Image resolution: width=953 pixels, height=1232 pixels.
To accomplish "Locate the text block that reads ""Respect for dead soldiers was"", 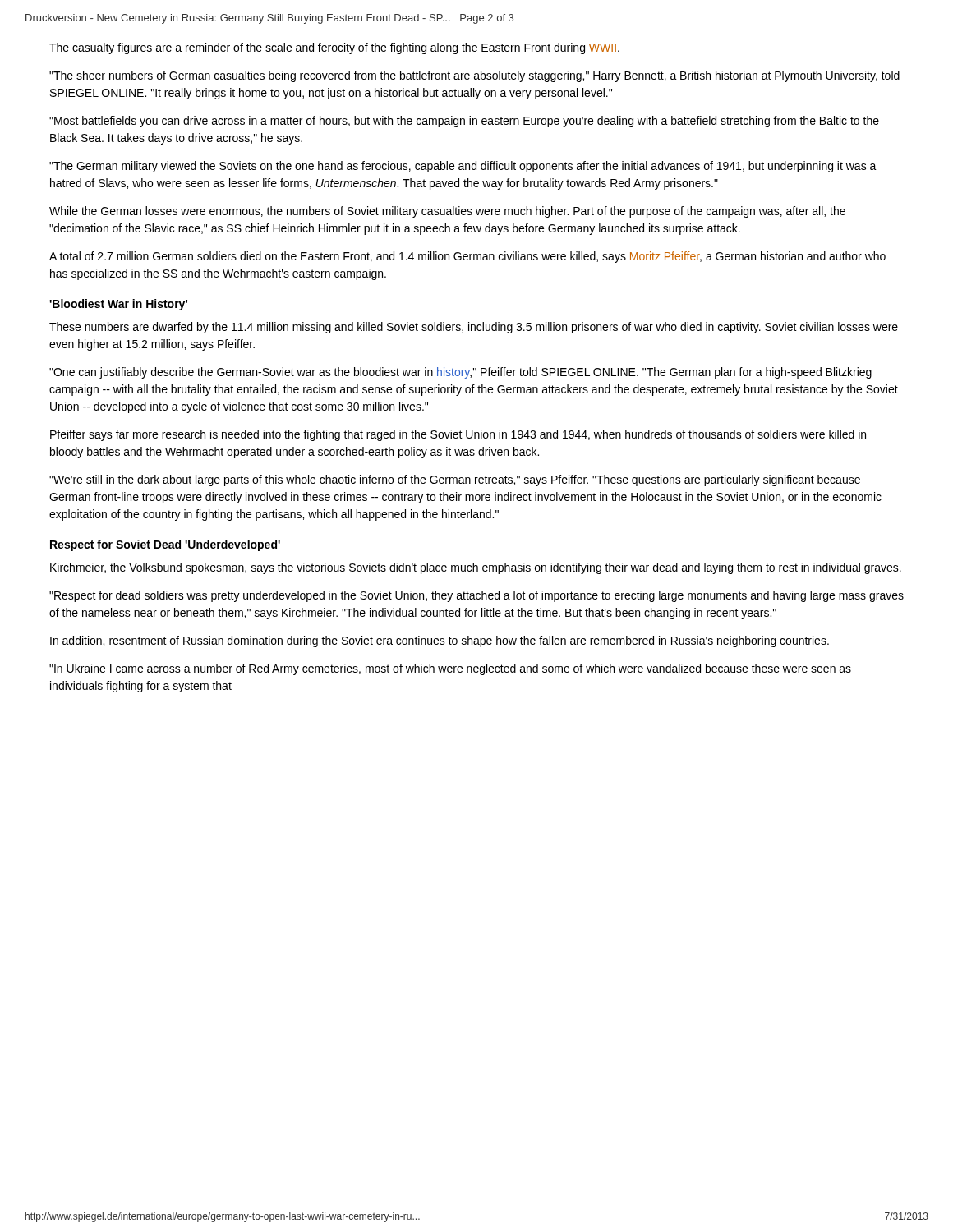I will click(x=476, y=604).
